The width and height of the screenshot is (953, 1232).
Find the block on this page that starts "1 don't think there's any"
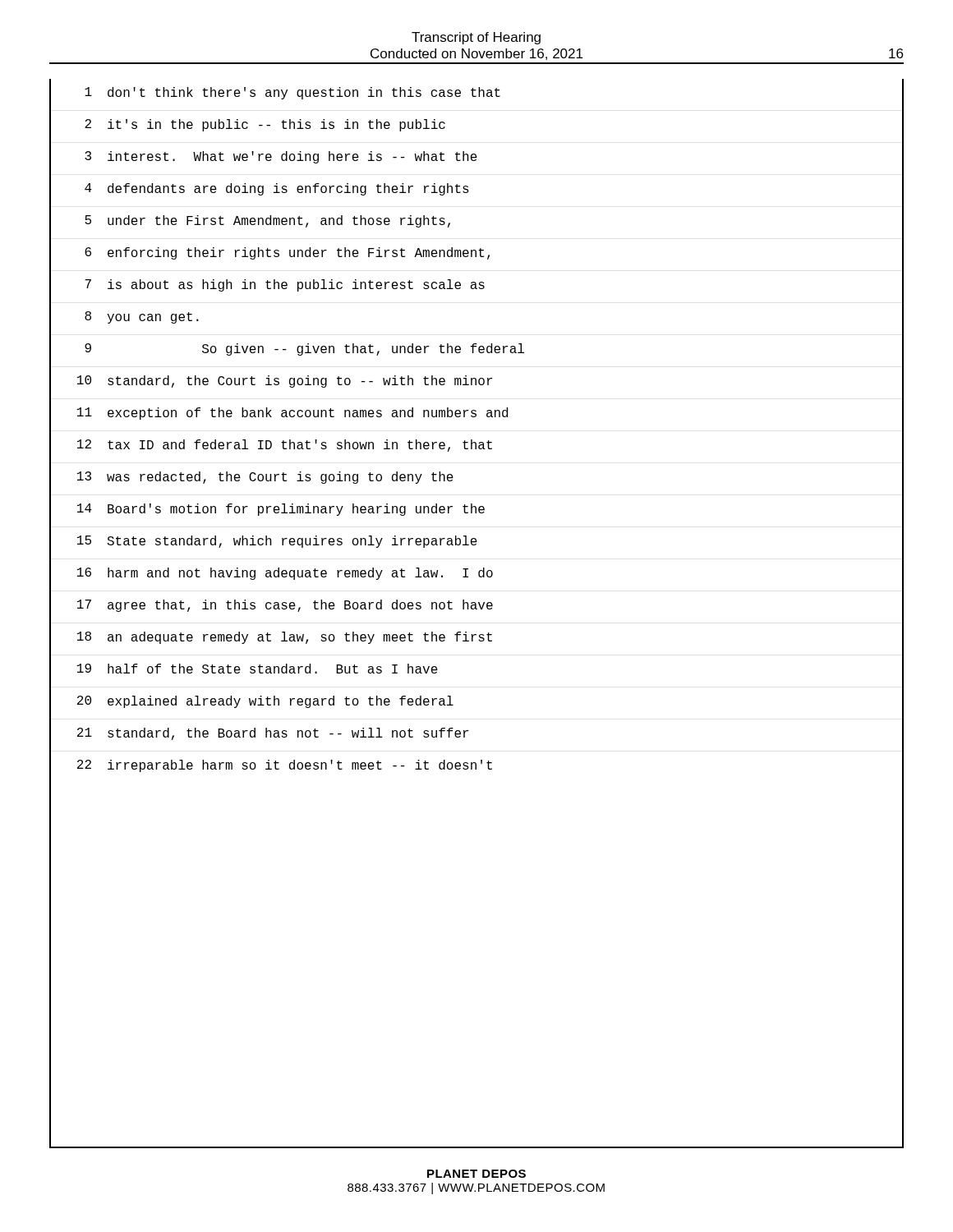(476, 431)
